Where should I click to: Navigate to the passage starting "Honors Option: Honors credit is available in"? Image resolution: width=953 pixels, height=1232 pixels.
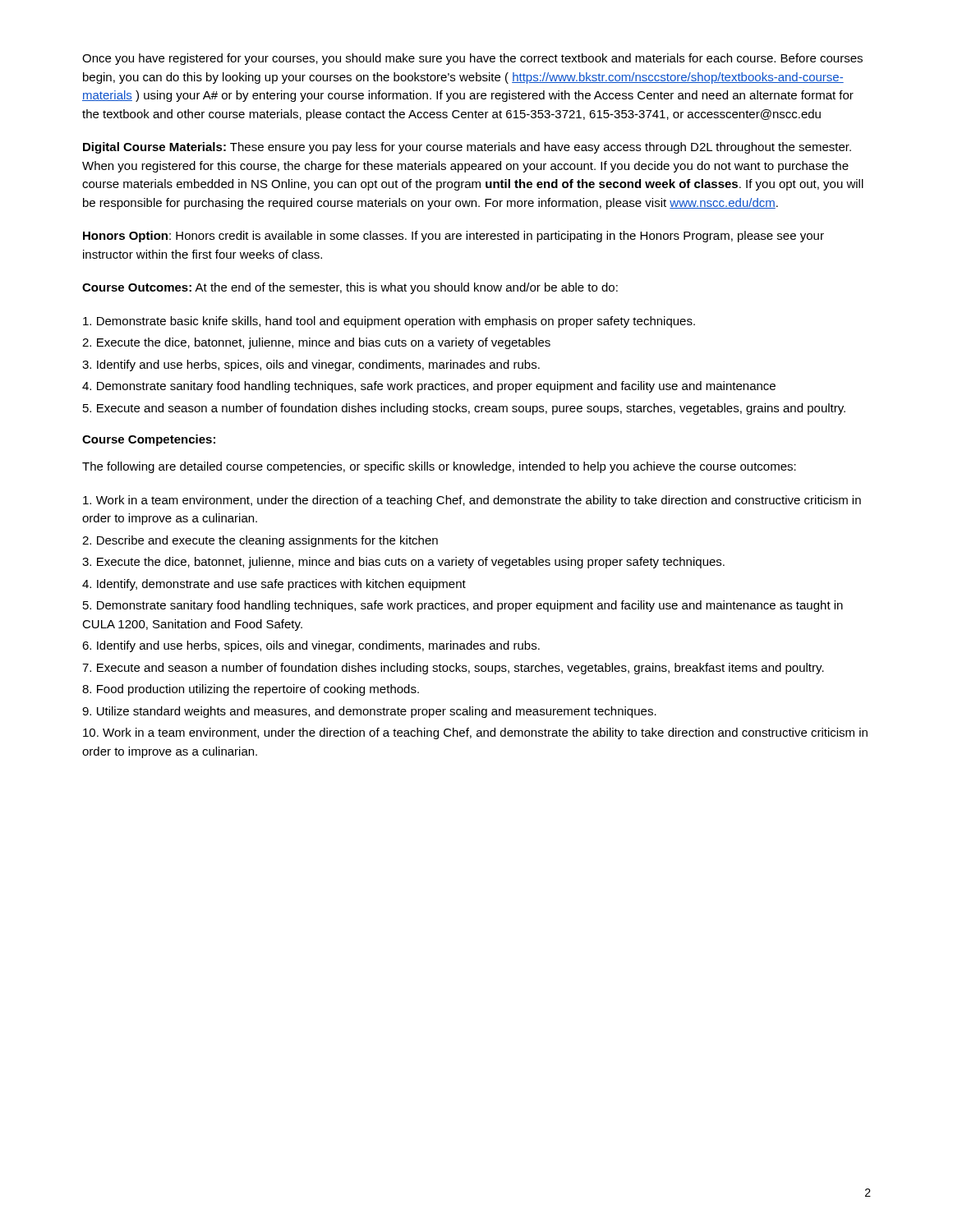tap(453, 245)
